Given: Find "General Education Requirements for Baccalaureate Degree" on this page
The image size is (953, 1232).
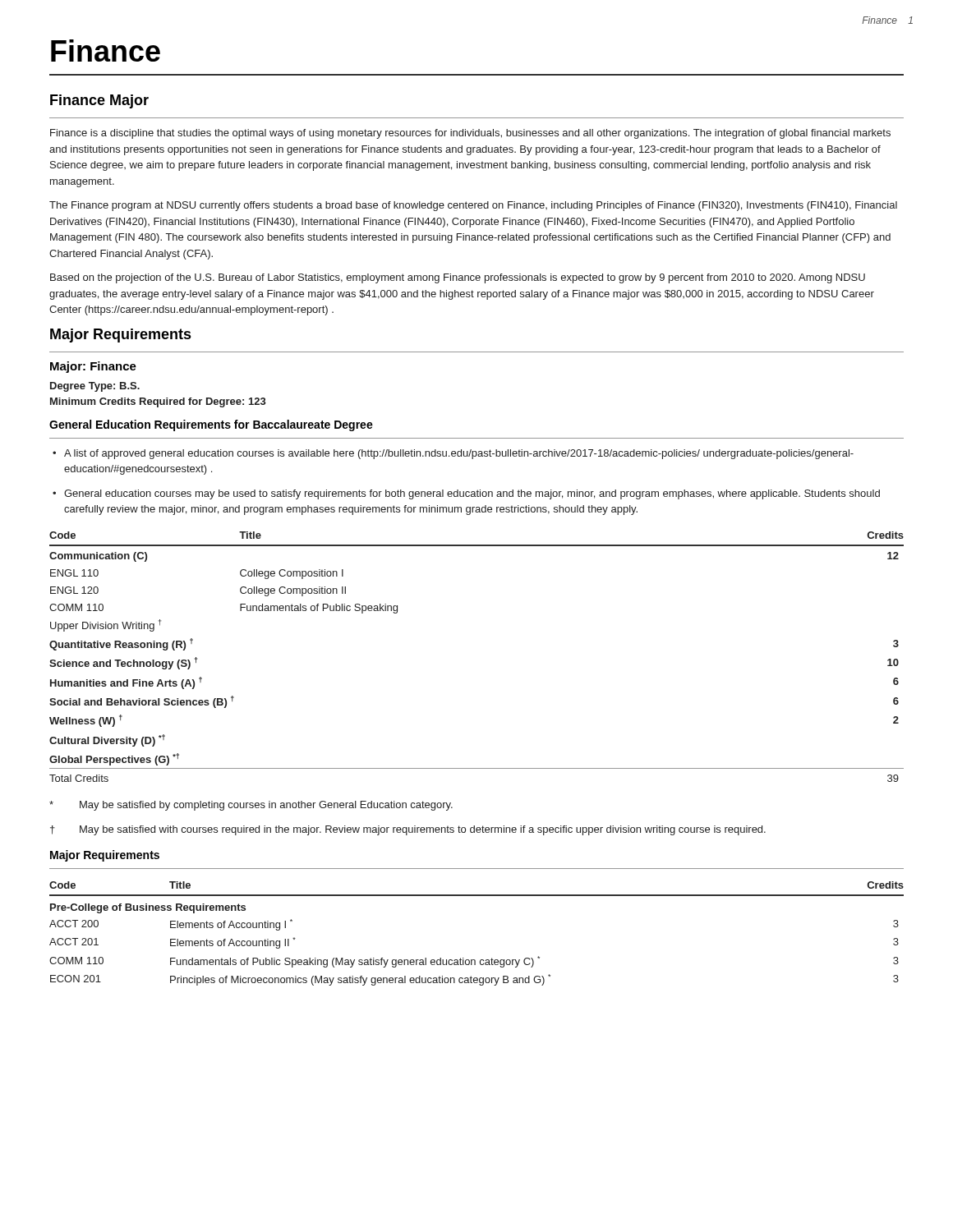Looking at the screenshot, I should [x=211, y=425].
